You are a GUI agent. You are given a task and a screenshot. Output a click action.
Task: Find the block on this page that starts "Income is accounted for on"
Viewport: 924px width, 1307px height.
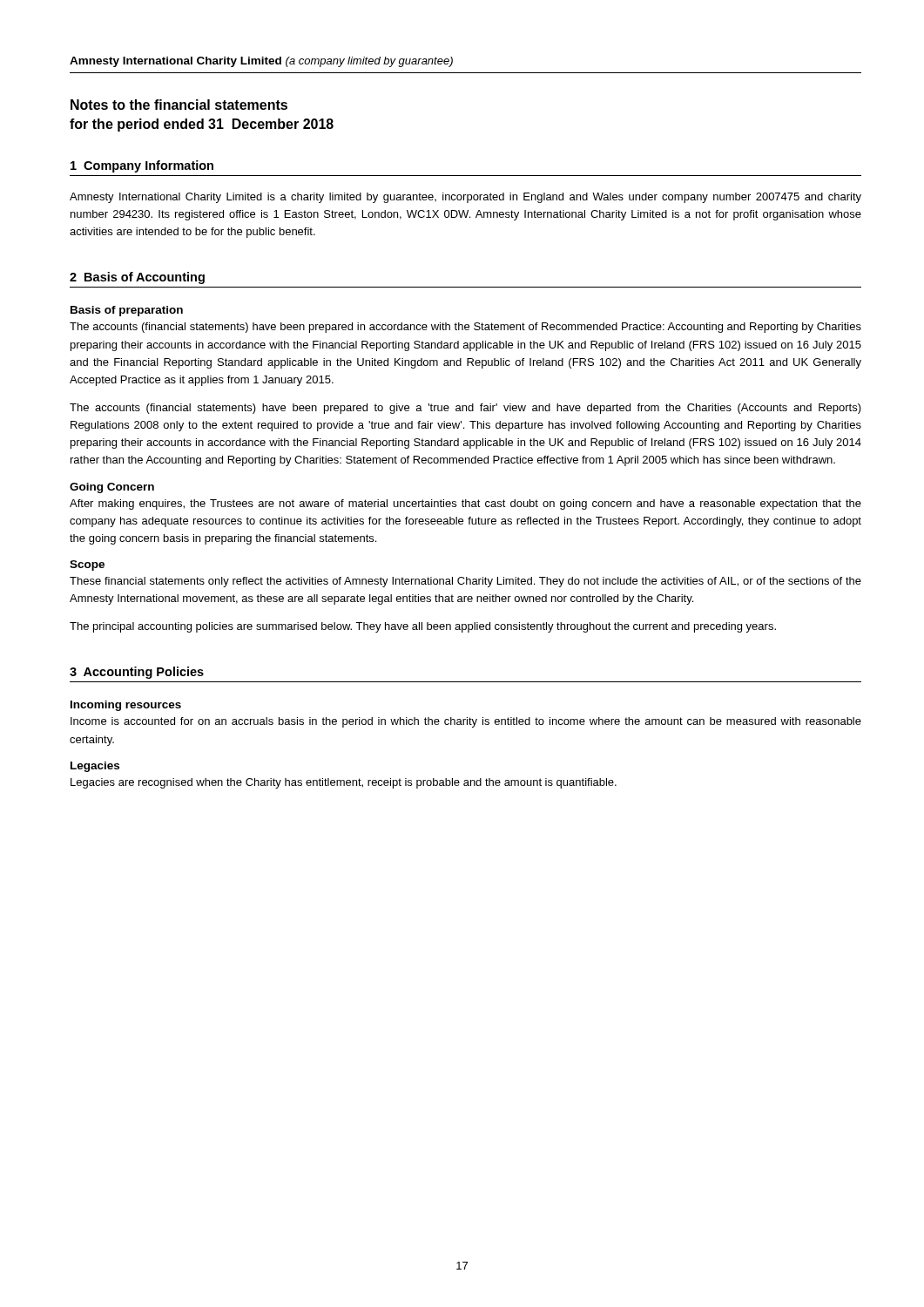tap(465, 730)
